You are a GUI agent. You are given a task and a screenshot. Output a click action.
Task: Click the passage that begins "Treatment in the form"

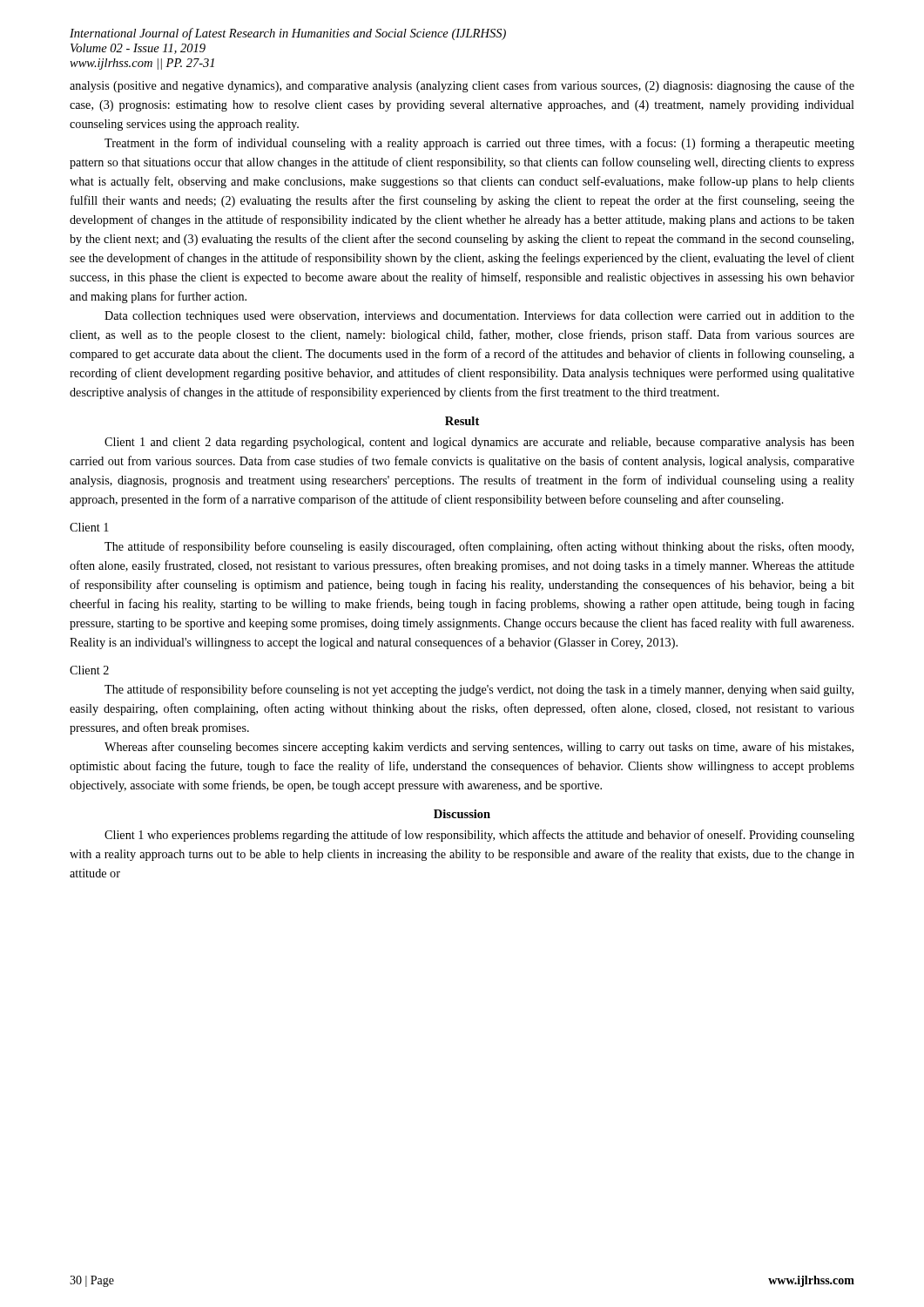462,220
